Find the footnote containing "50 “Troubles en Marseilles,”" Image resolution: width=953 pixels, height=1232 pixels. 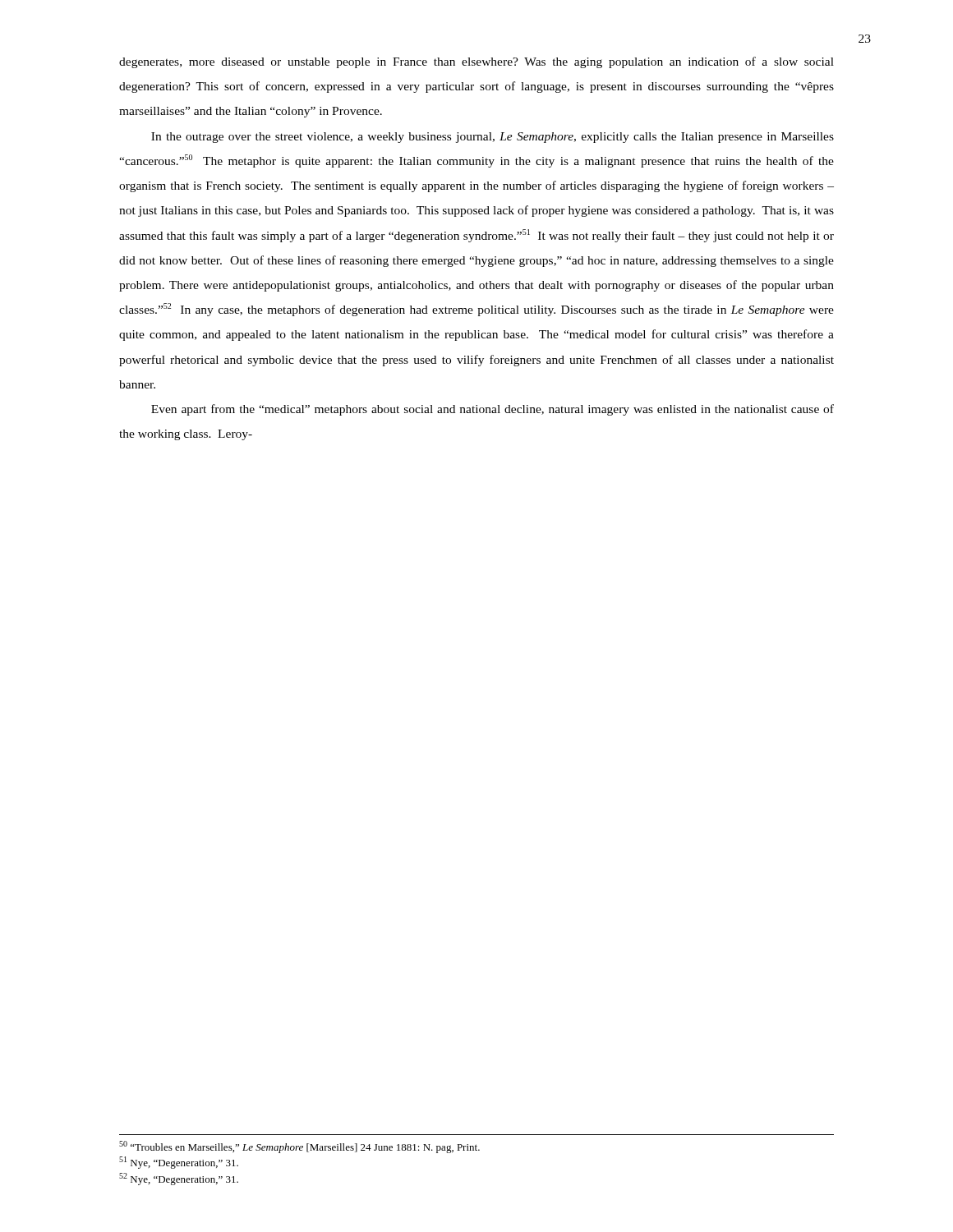[299, 1147]
